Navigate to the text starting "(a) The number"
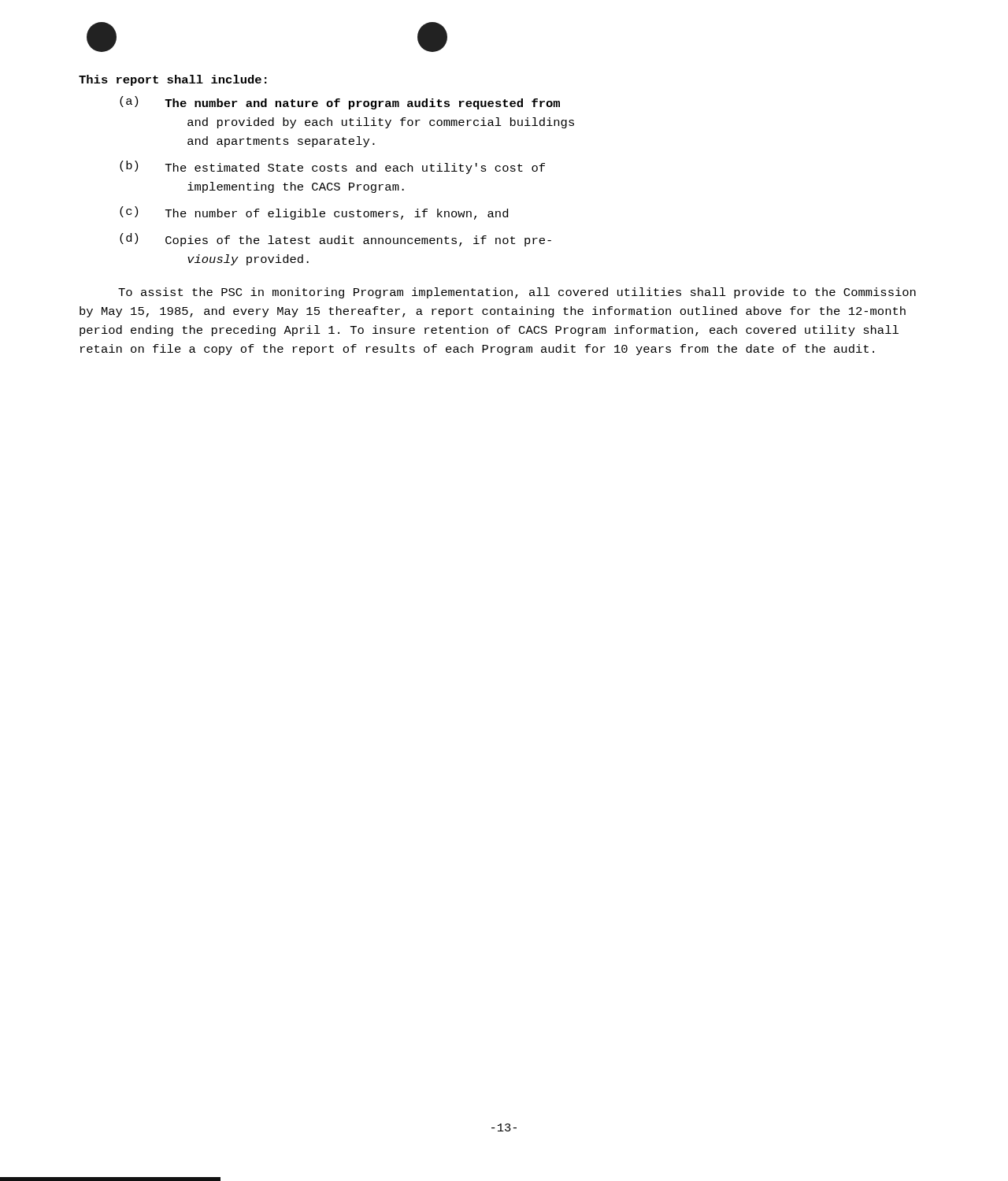Screen dimensions: 1181x1008 click(x=347, y=123)
